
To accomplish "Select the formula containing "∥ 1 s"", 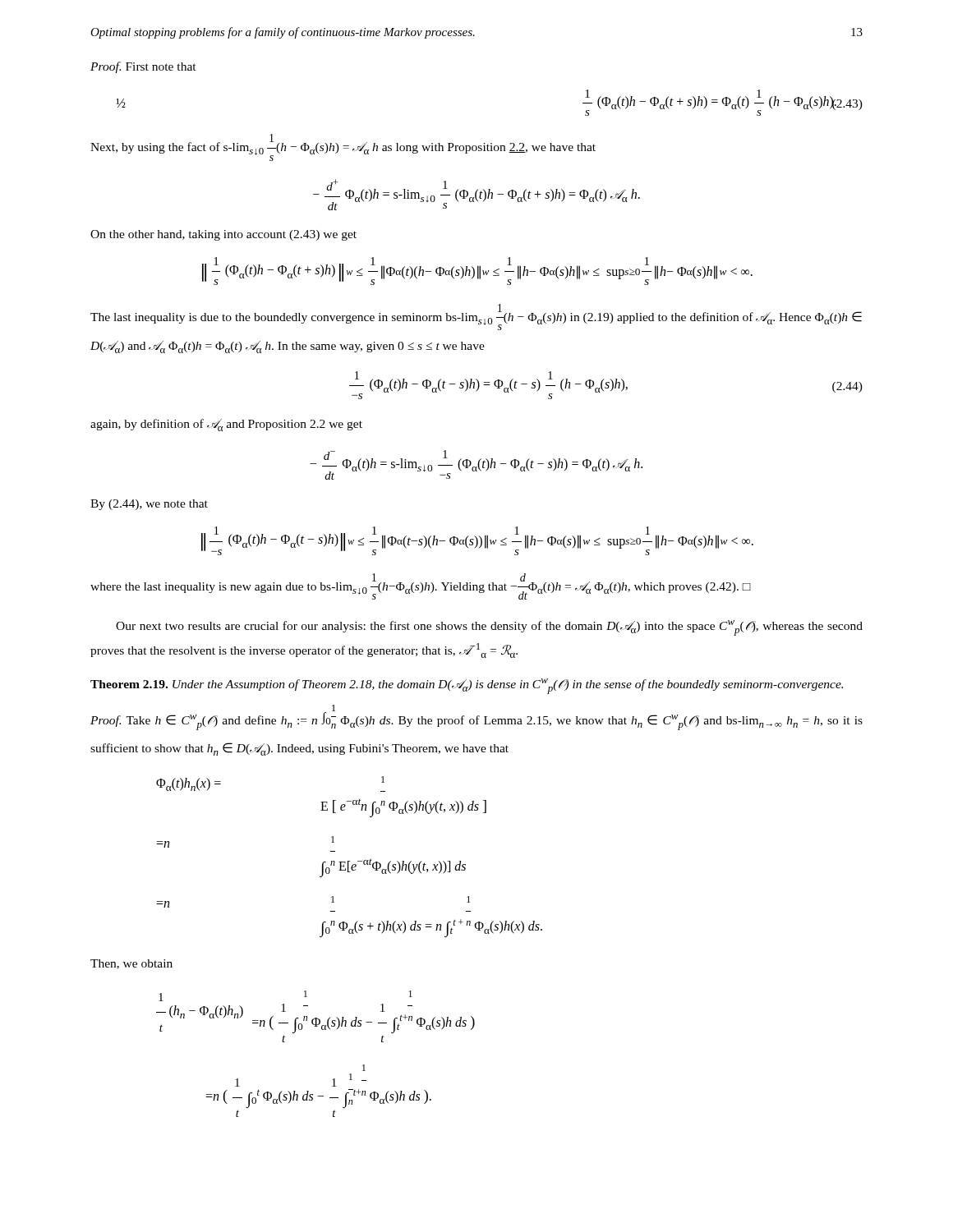I will coord(476,272).
